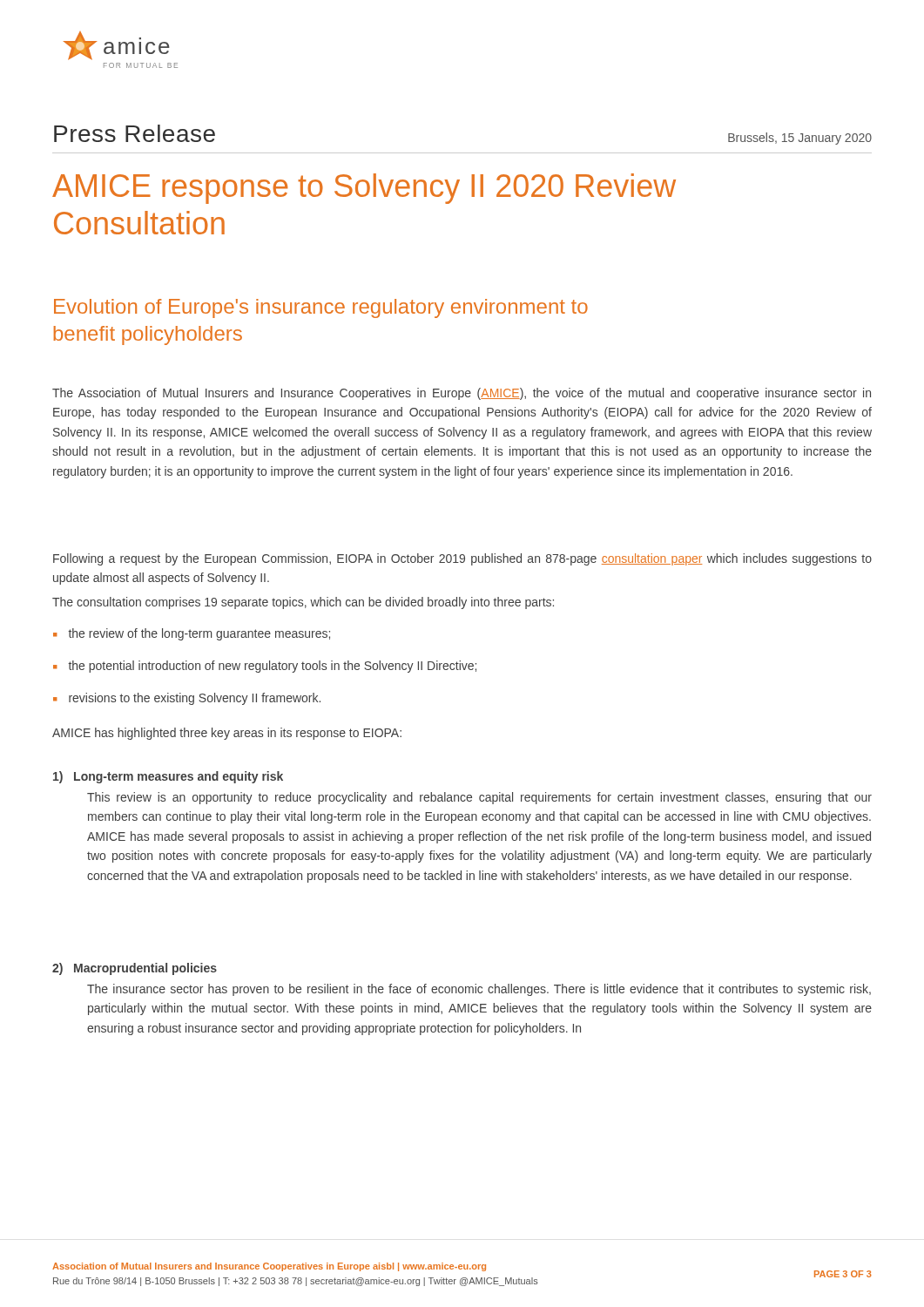Find the text block that reads "The Association of Mutual Insurers and"
Viewport: 924px width, 1307px height.
tap(462, 432)
